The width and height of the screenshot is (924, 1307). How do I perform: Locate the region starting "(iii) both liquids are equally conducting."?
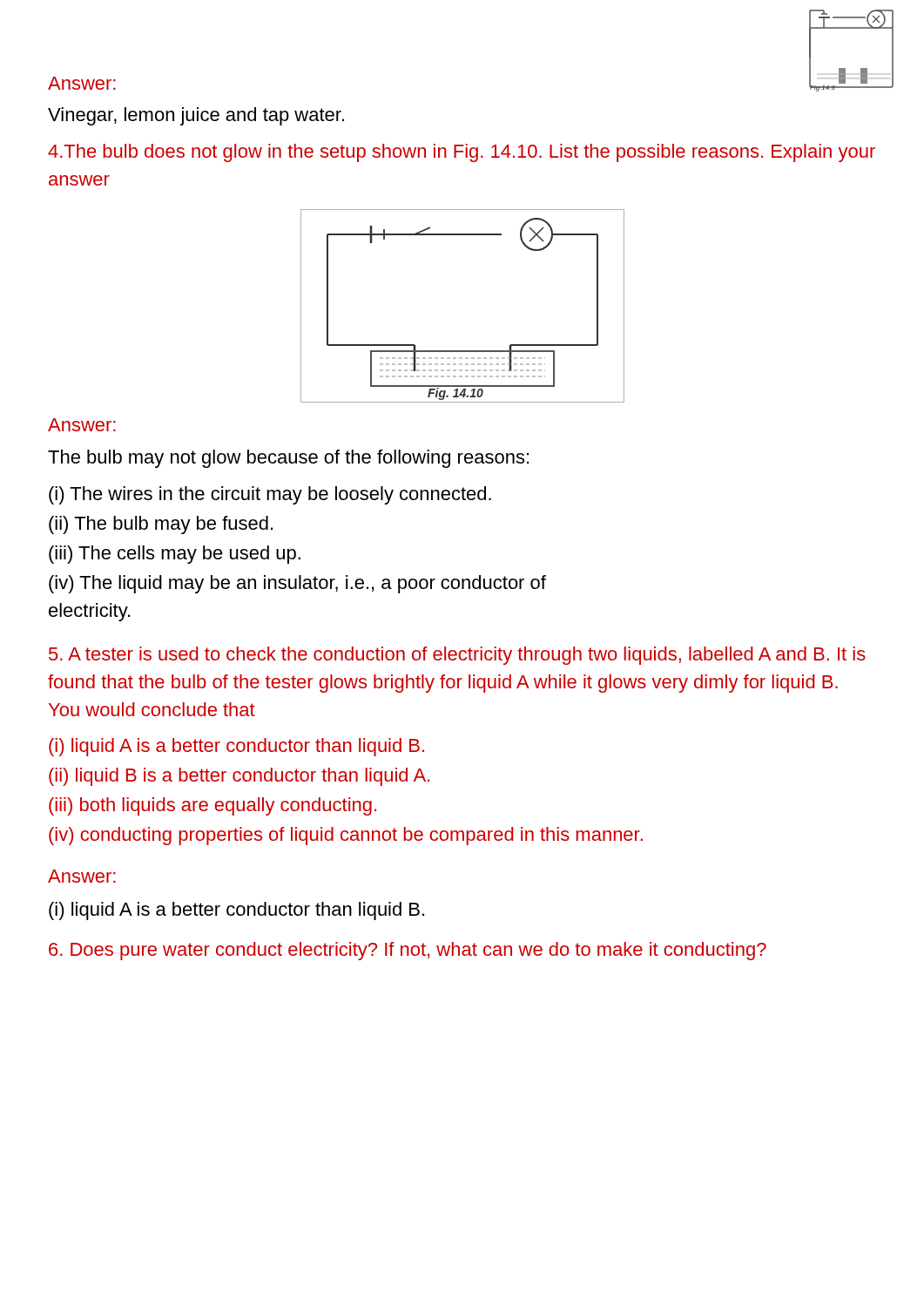(213, 805)
